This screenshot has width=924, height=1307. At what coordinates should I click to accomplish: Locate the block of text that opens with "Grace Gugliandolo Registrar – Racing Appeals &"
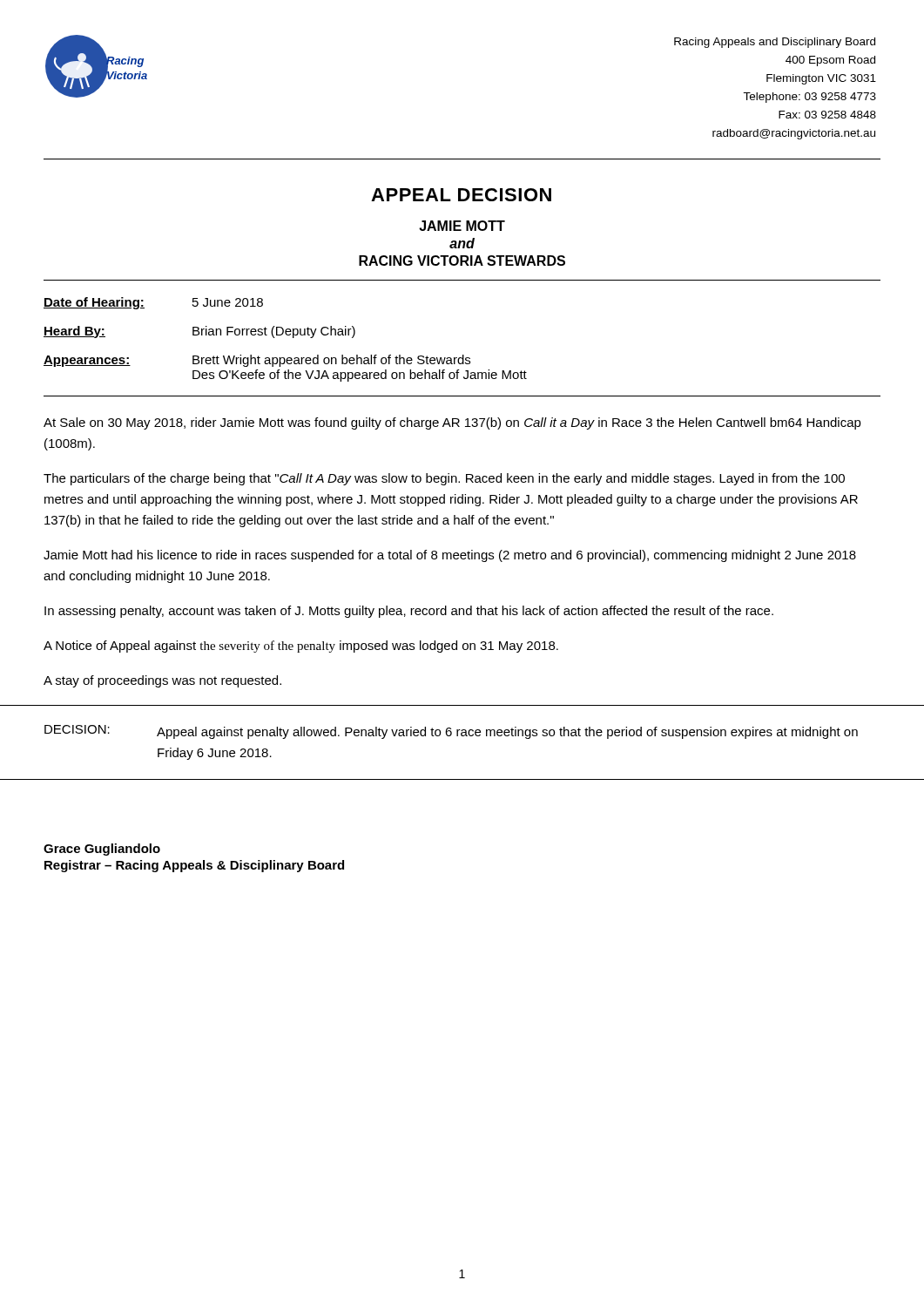click(x=102, y=850)
